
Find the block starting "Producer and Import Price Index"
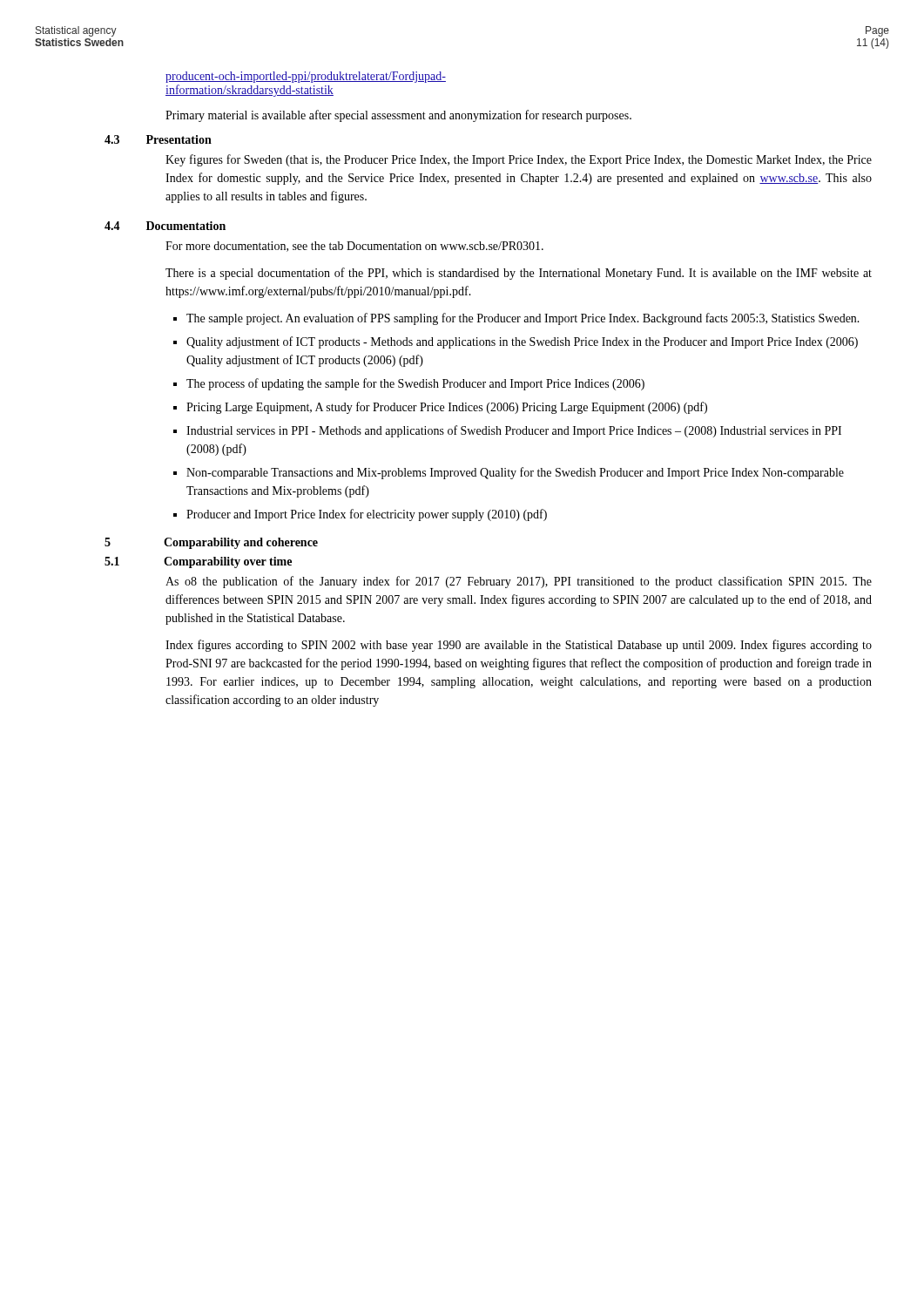tap(367, 515)
